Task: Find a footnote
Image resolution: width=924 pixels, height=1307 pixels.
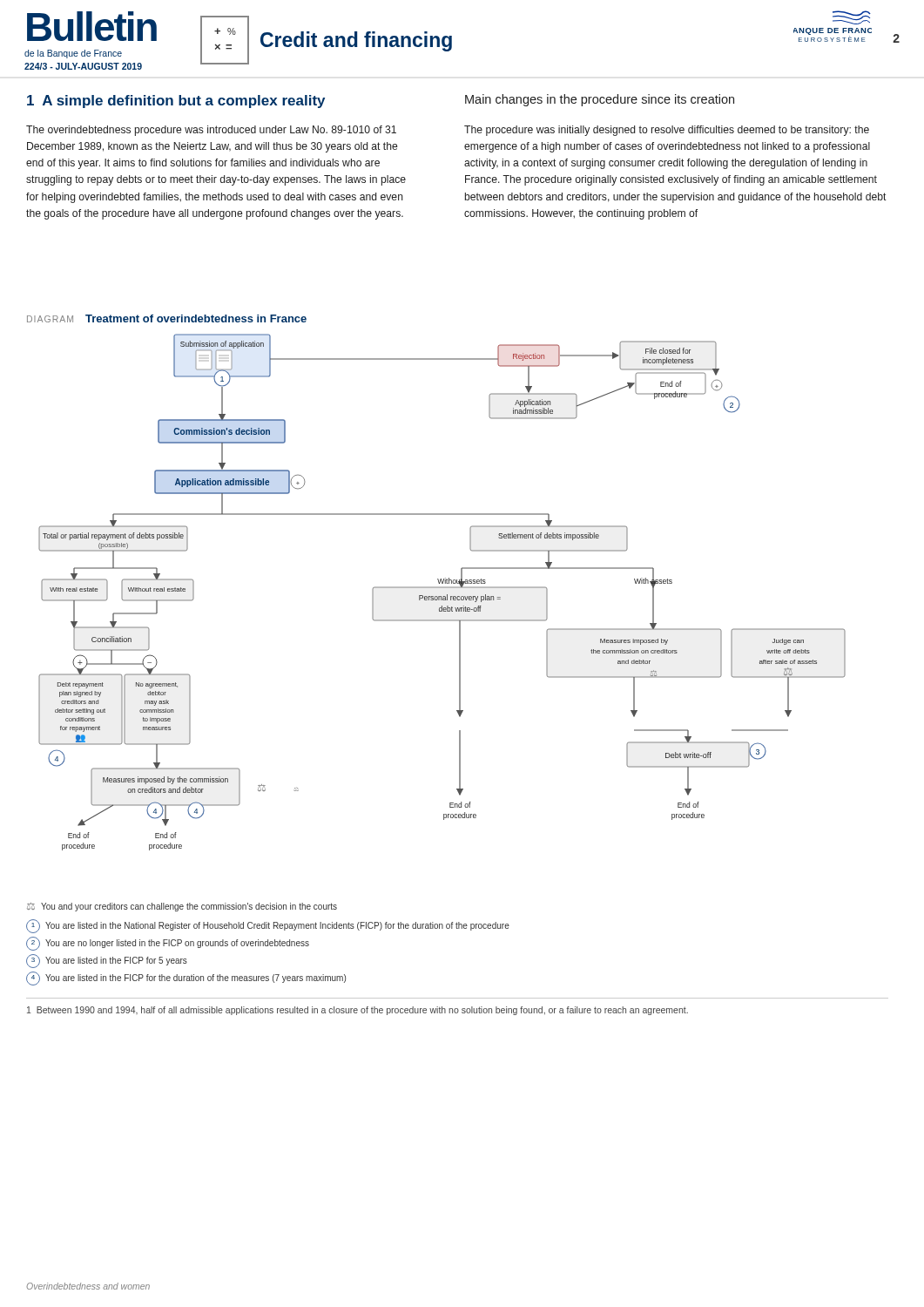Action: (357, 1010)
